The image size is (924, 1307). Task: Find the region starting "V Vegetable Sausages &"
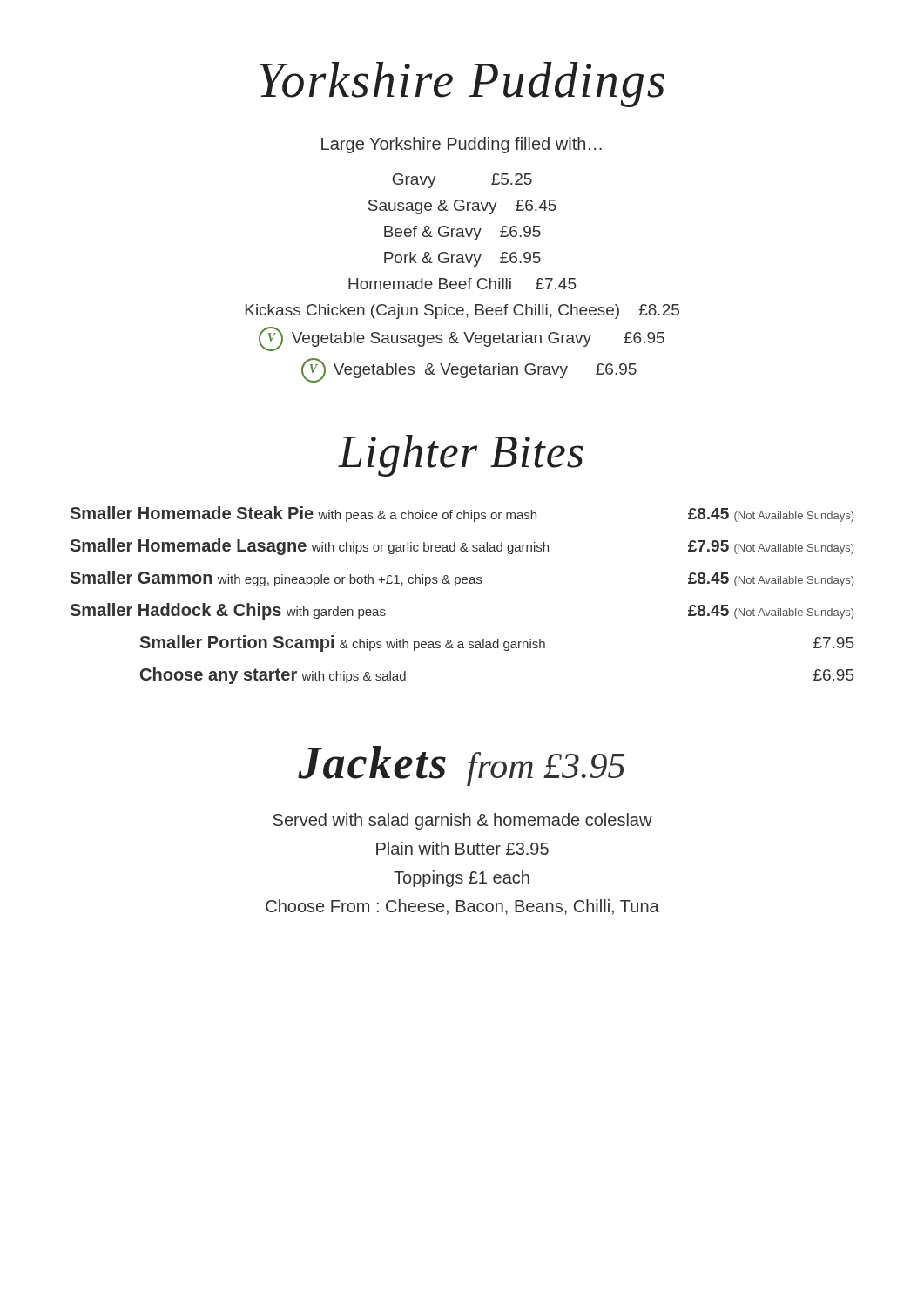[x=462, y=339]
